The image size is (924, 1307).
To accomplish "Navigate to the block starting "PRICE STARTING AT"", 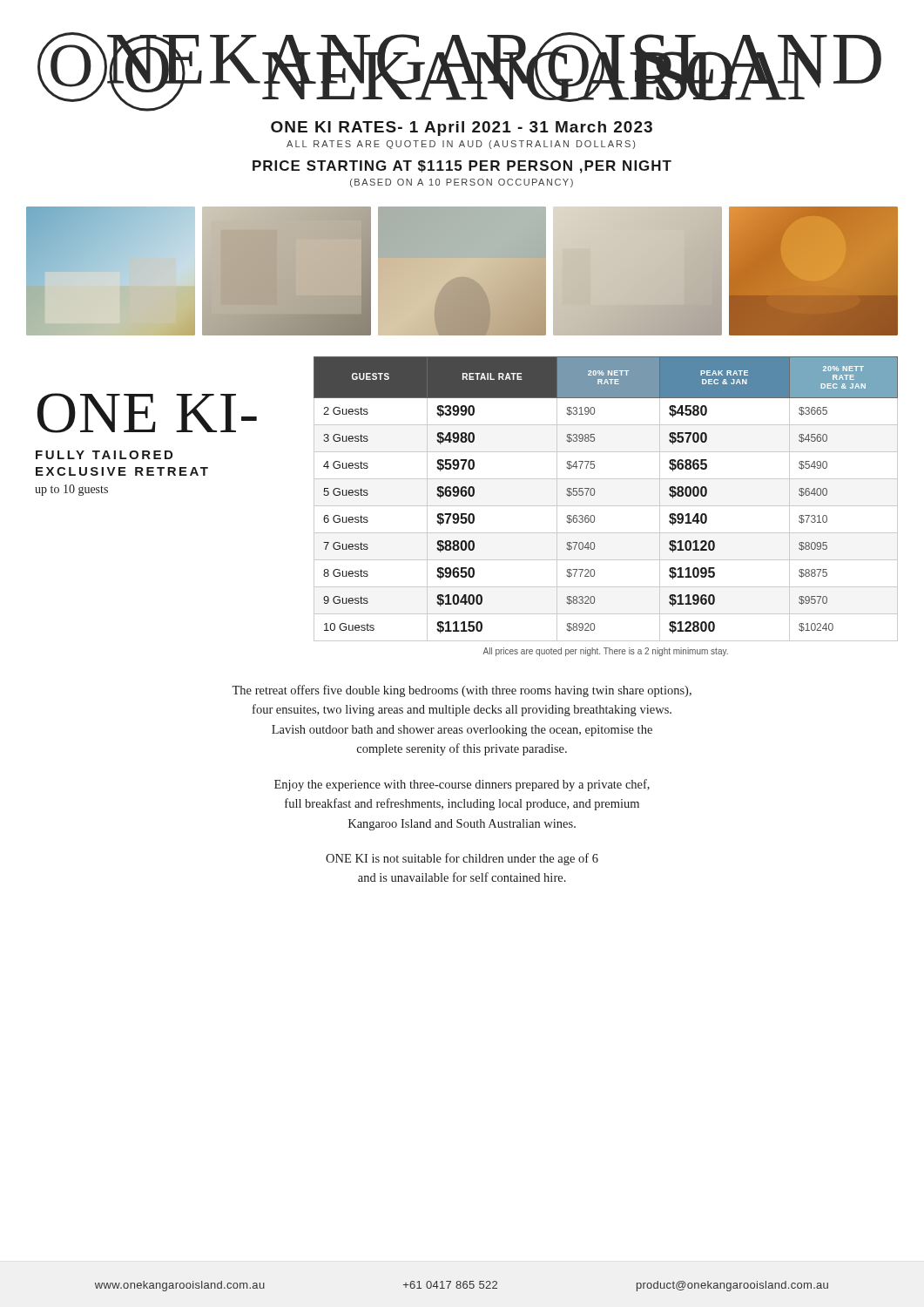I will pyautogui.click(x=462, y=172).
